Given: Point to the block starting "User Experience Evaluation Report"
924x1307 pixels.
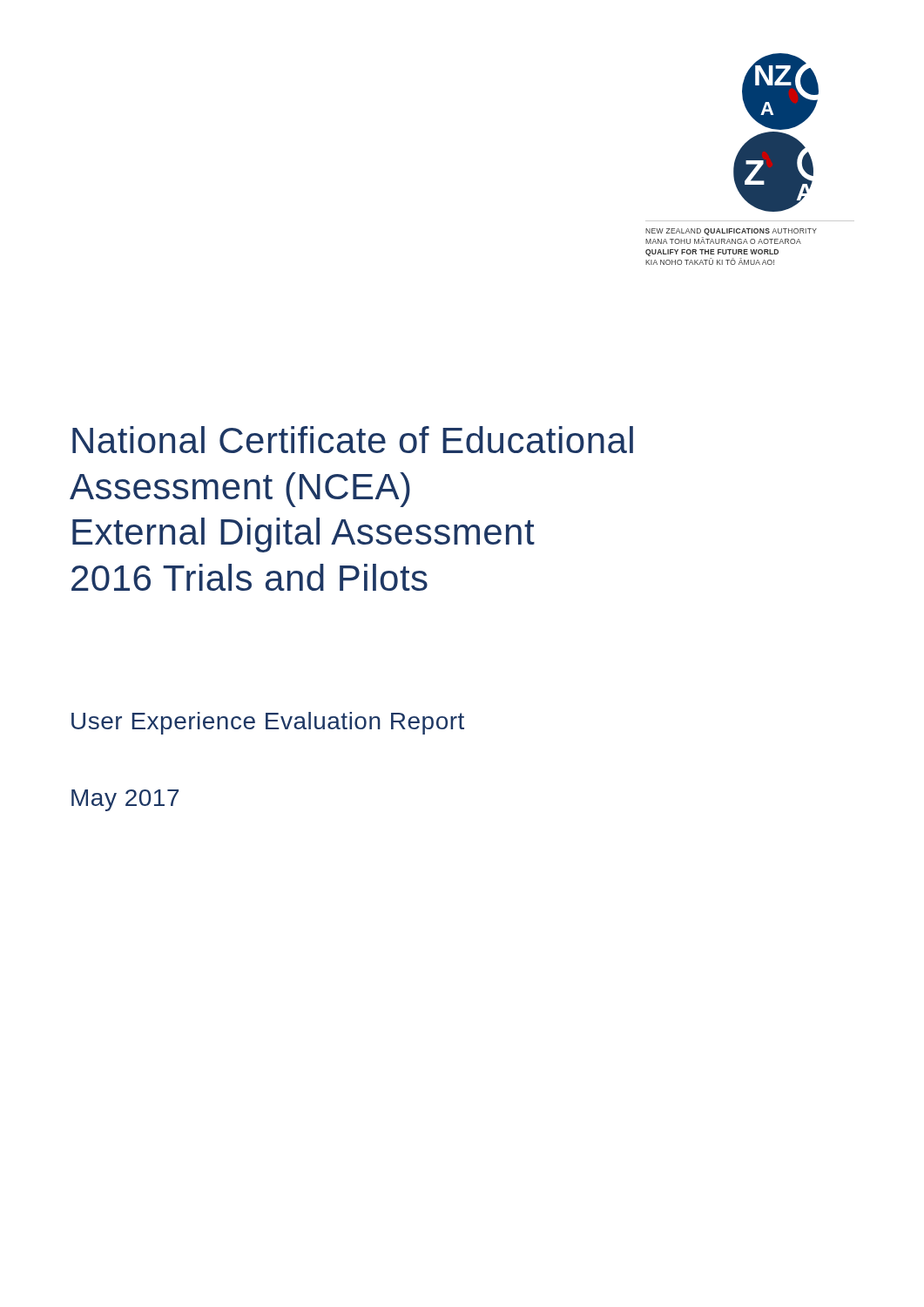Looking at the screenshot, I should click(267, 721).
